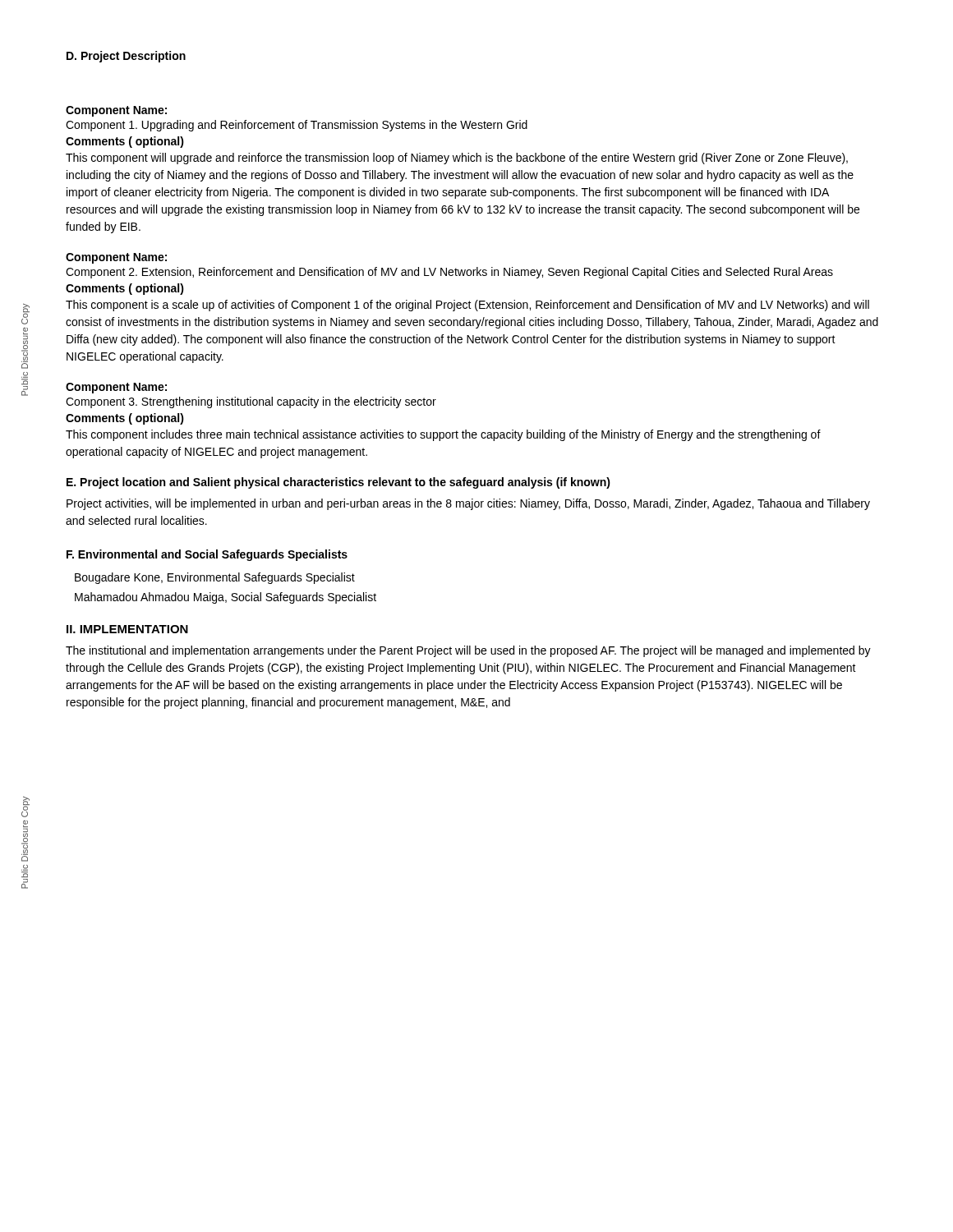Select the text that says "Bougadare Kone, Environmental Safeguards Specialist"

click(x=214, y=577)
